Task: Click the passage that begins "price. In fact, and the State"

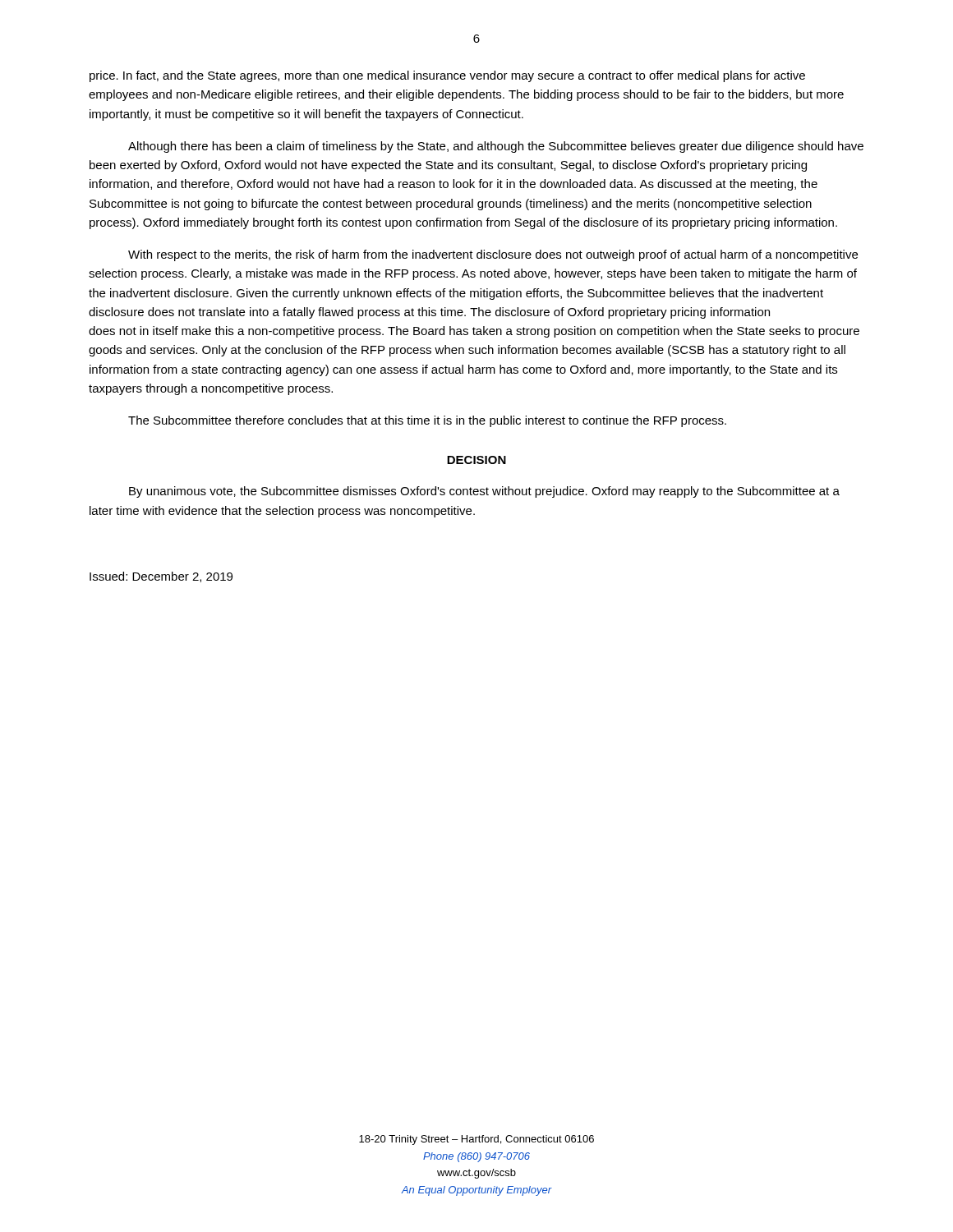Action: click(x=466, y=94)
